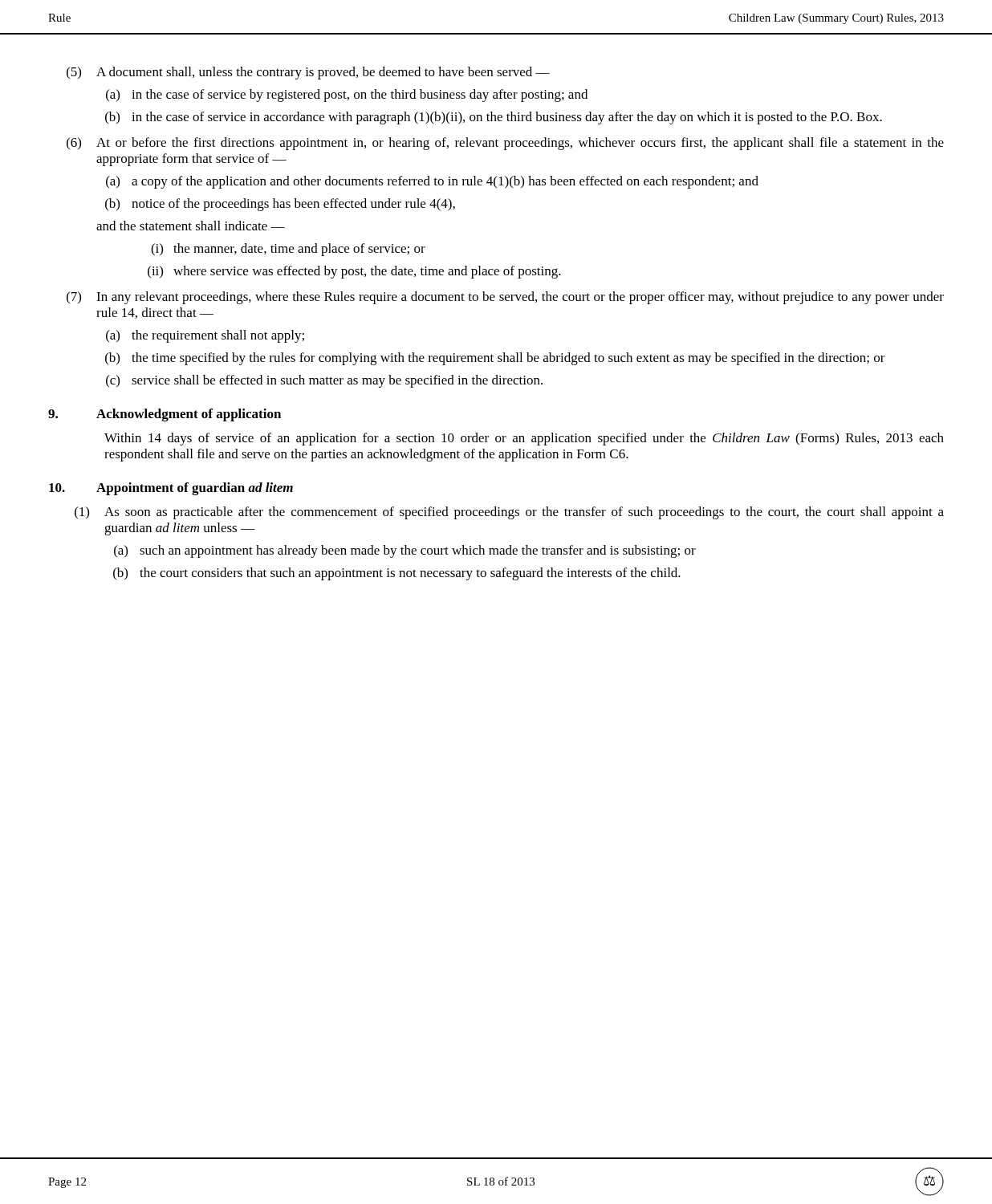Locate the passage starting "(6) At or before"
The height and width of the screenshot is (1204, 992).
coord(505,144)
